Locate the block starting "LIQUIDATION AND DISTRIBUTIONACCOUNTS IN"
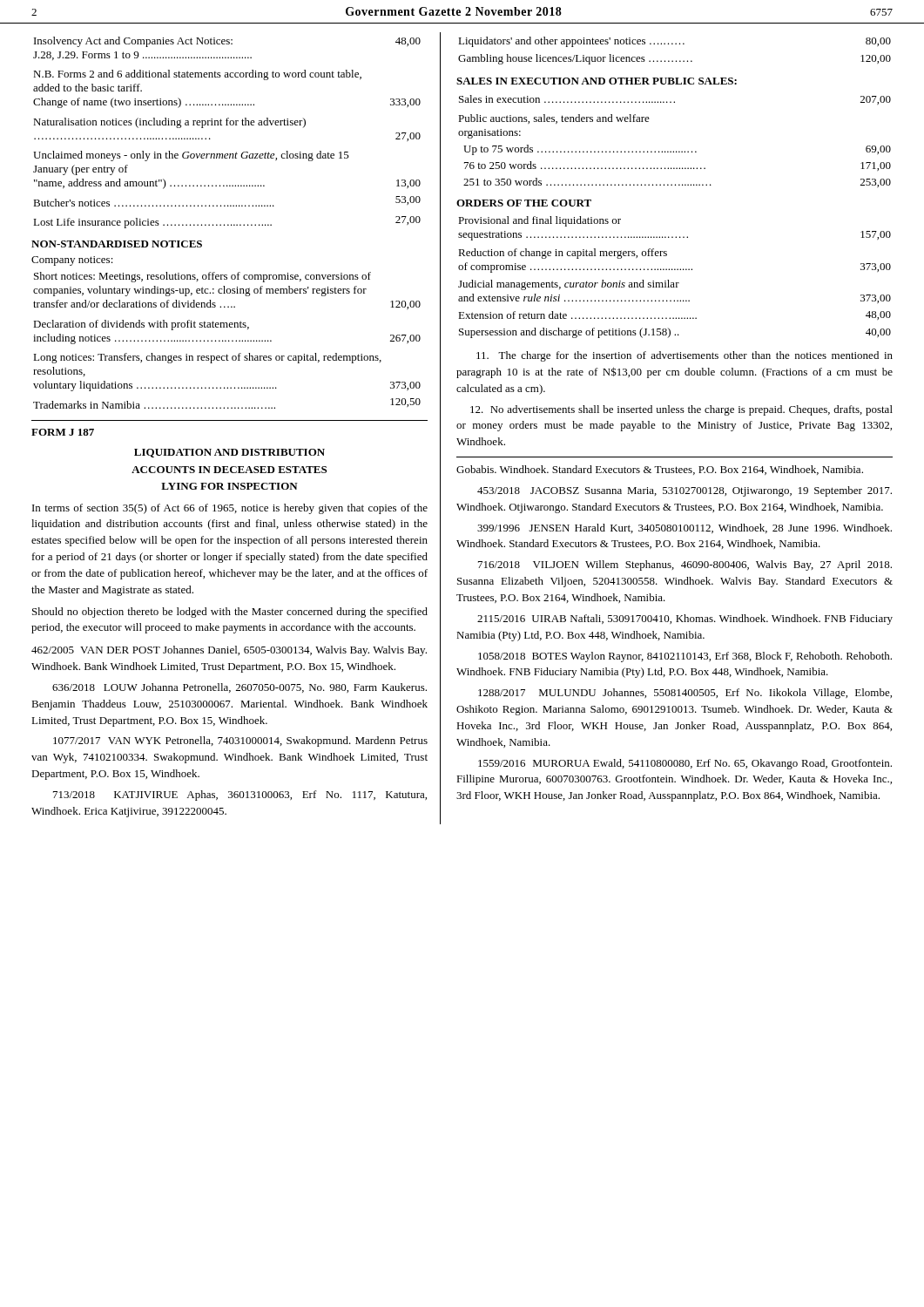 pos(229,469)
